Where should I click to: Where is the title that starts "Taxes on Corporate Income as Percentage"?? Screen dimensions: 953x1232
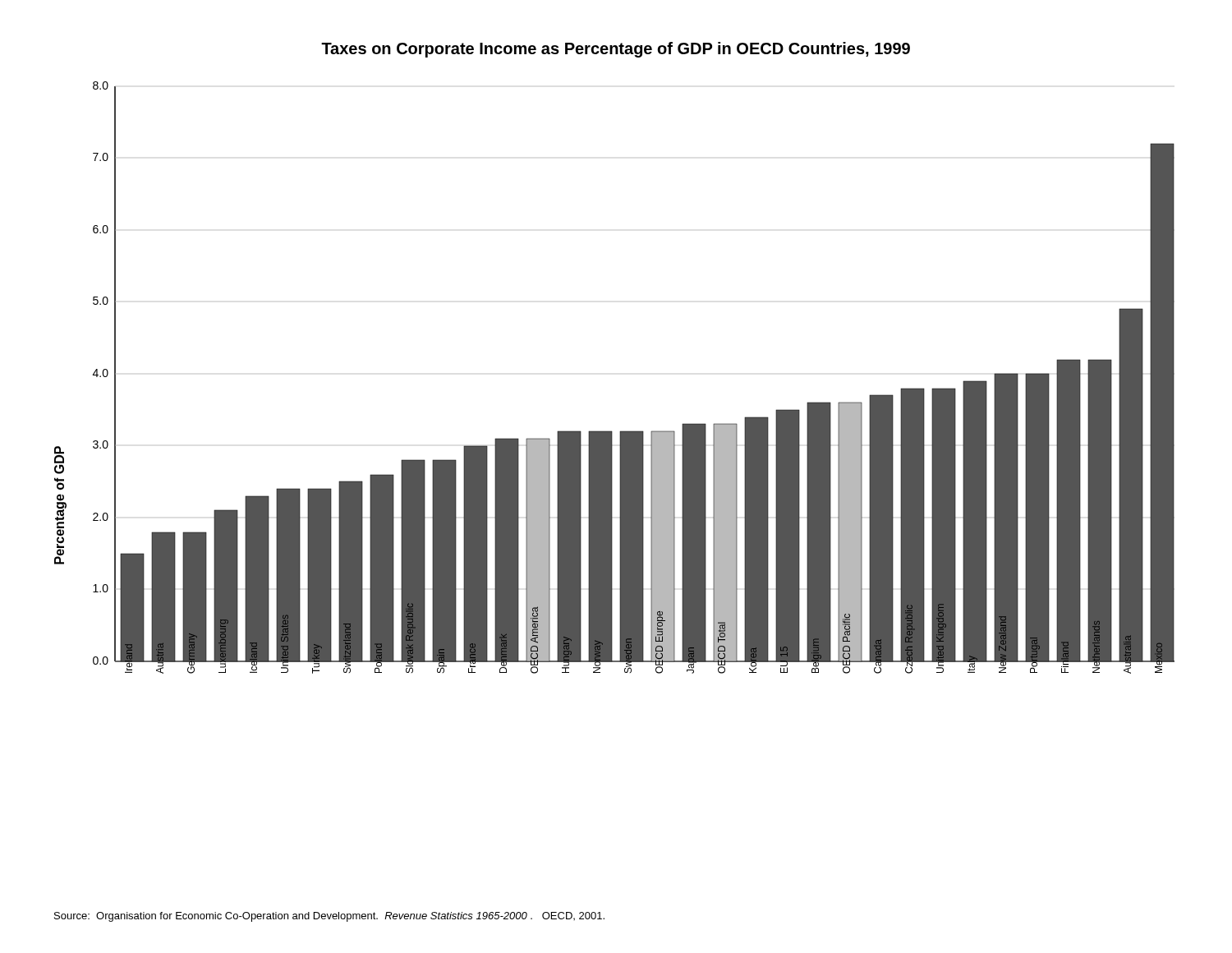click(x=616, y=48)
